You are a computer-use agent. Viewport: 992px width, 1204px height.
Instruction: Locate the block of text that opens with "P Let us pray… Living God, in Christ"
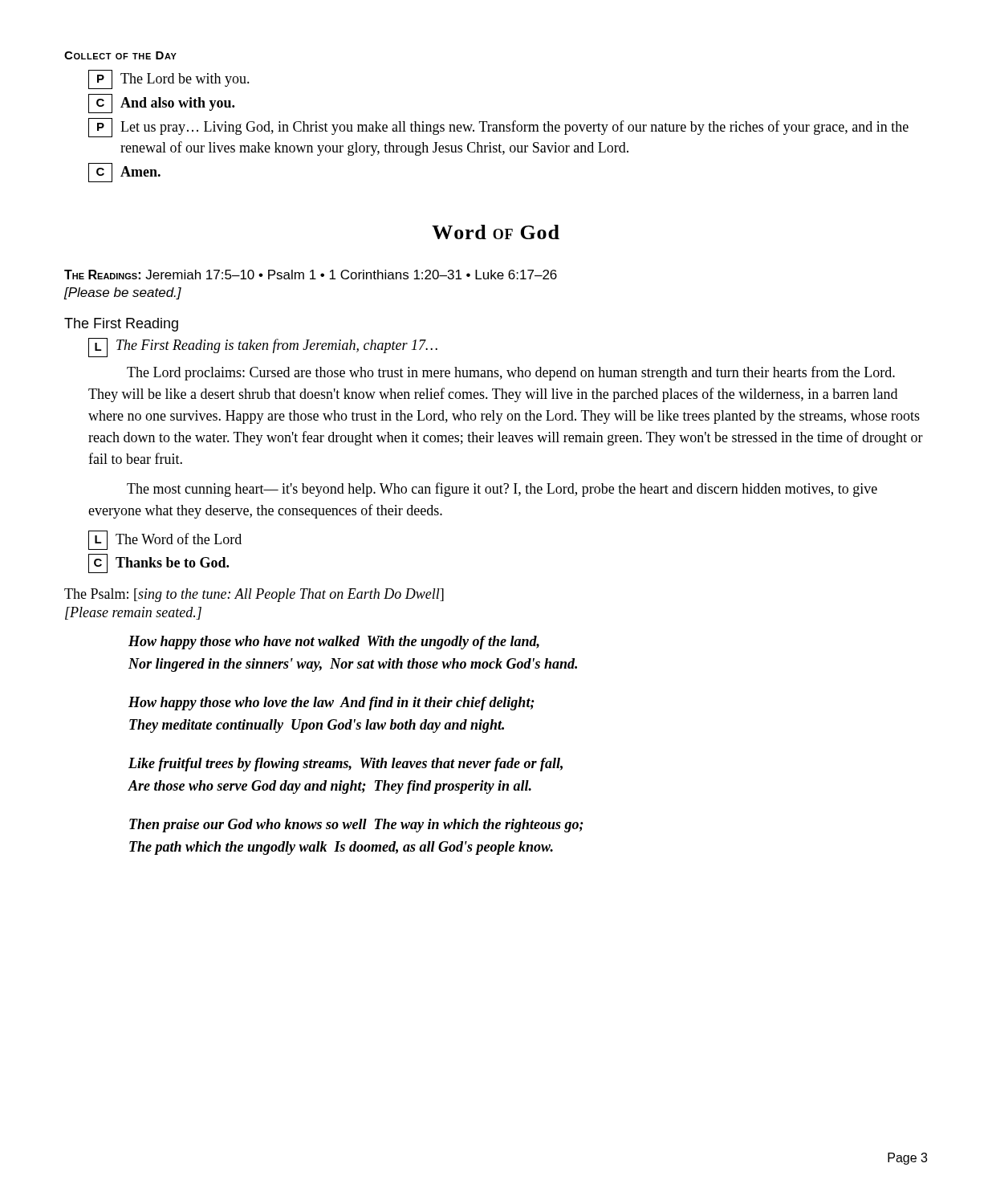pos(508,137)
